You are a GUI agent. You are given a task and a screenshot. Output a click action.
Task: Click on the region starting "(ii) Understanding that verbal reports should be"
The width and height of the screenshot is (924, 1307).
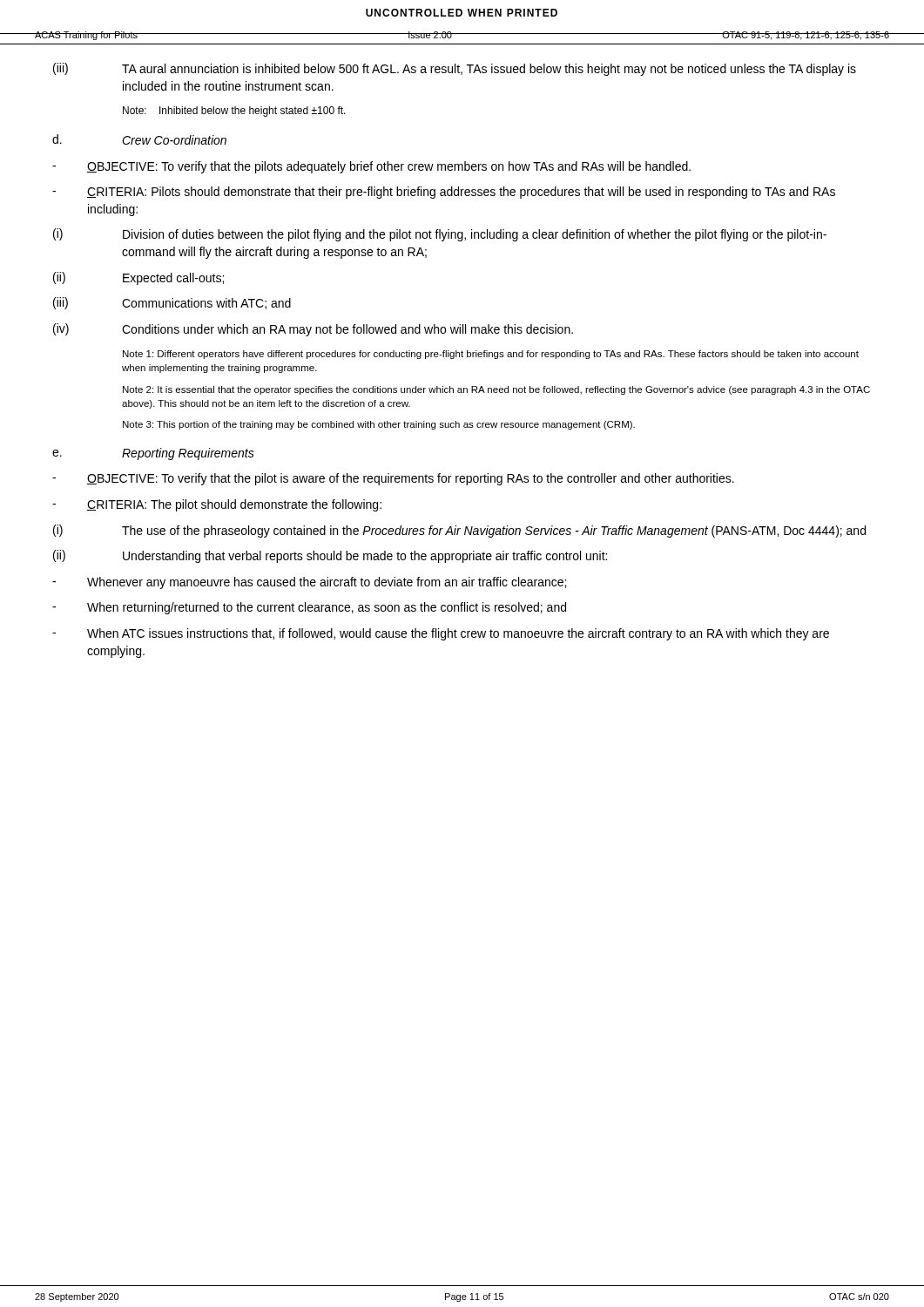(x=462, y=557)
